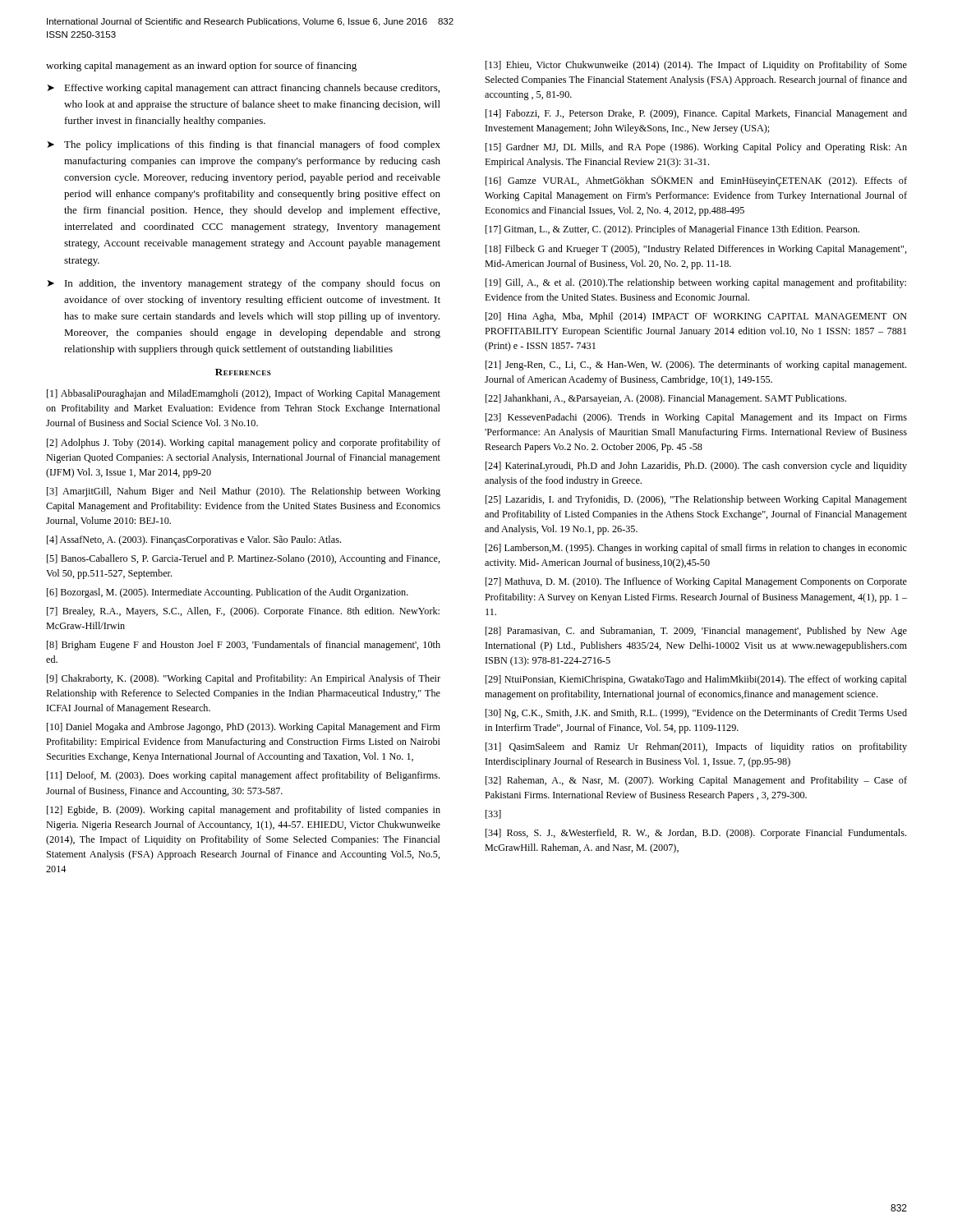Find the block on this page that starts "[22] Jahankhani, A., &Parsayeian, A. (2008). Financial"
The image size is (953, 1232).
666,398
